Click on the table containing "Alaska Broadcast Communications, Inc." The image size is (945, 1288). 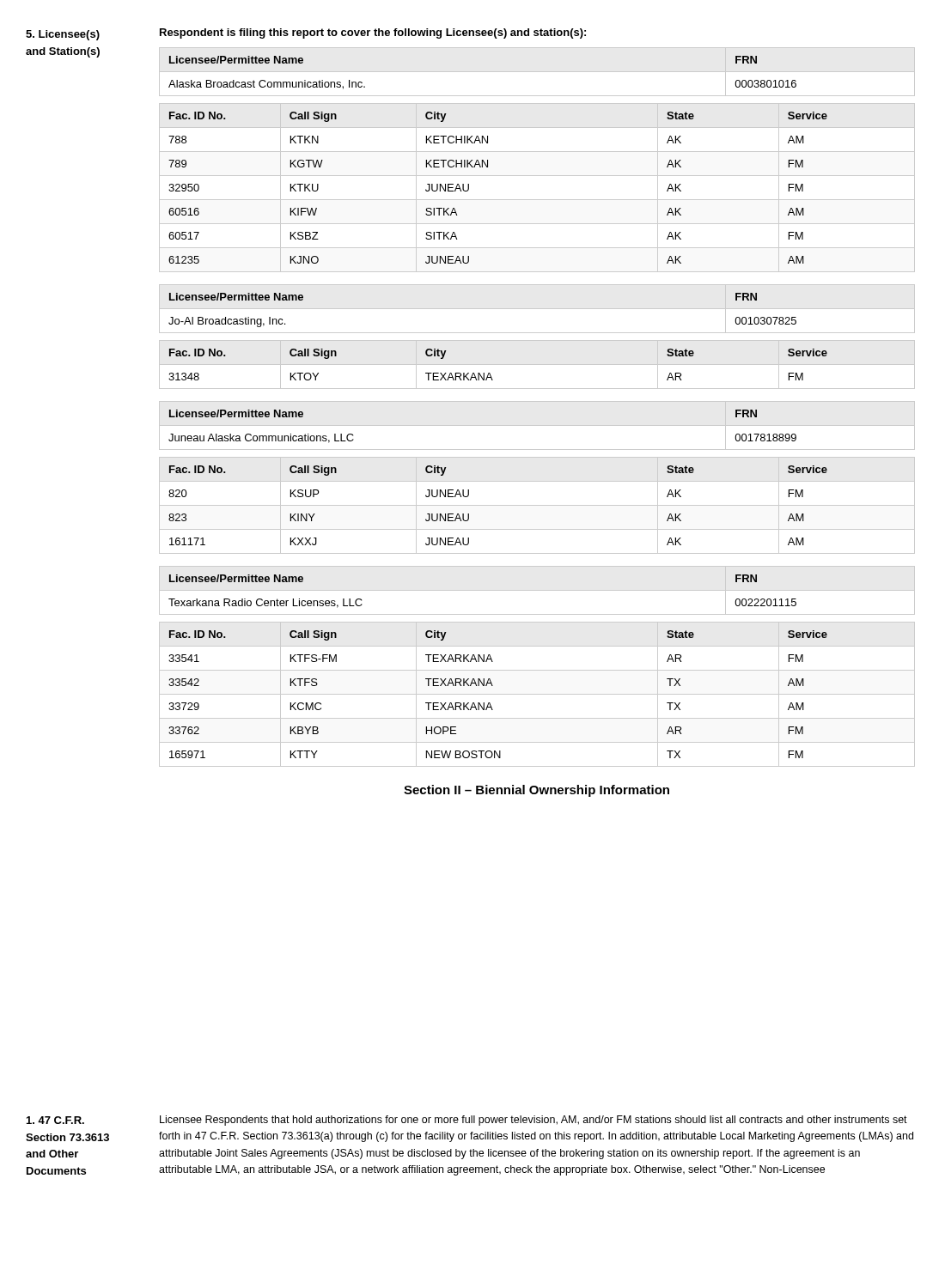click(x=537, y=72)
